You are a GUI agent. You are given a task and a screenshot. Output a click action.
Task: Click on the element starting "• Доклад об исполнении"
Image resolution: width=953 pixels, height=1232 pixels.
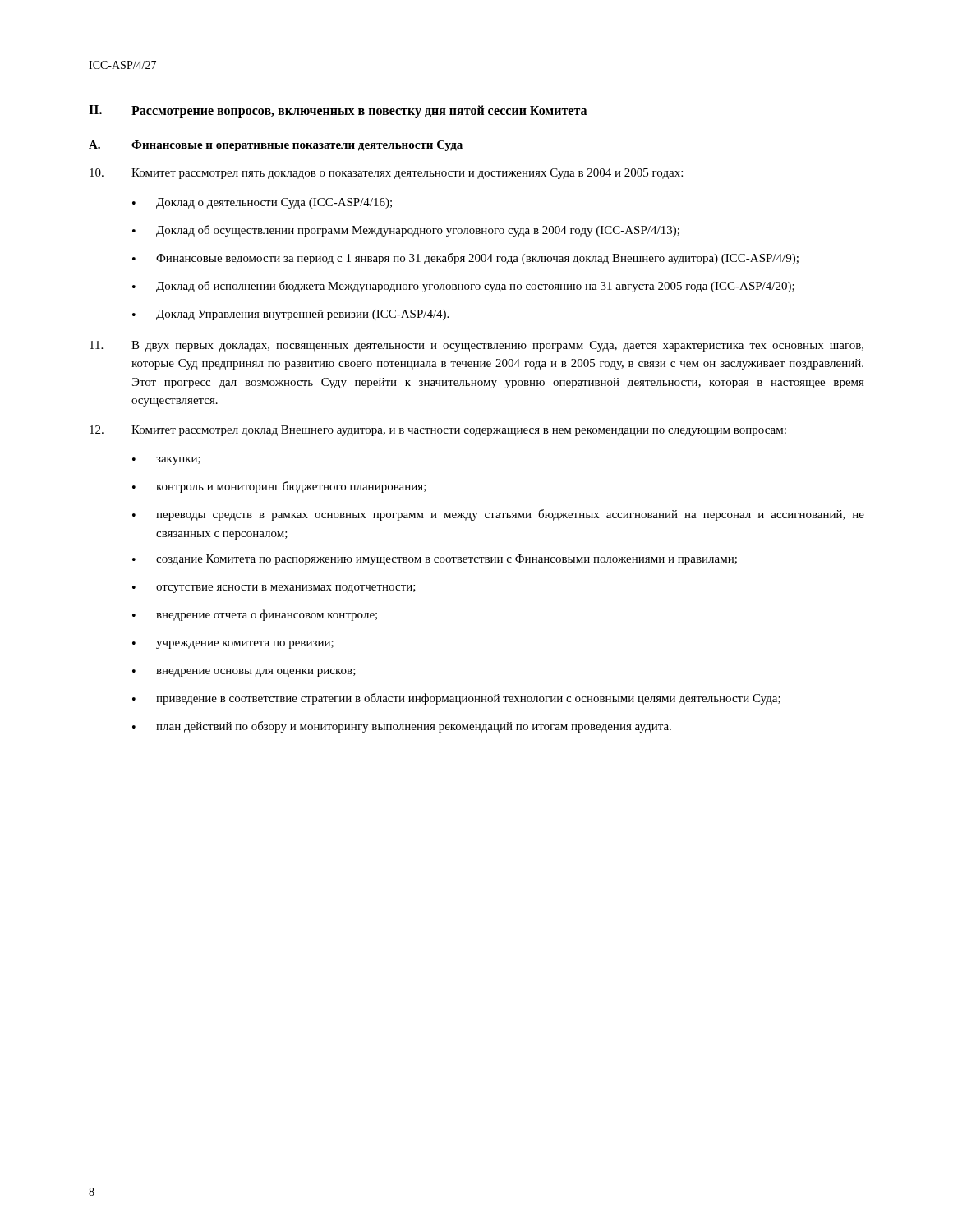498,287
